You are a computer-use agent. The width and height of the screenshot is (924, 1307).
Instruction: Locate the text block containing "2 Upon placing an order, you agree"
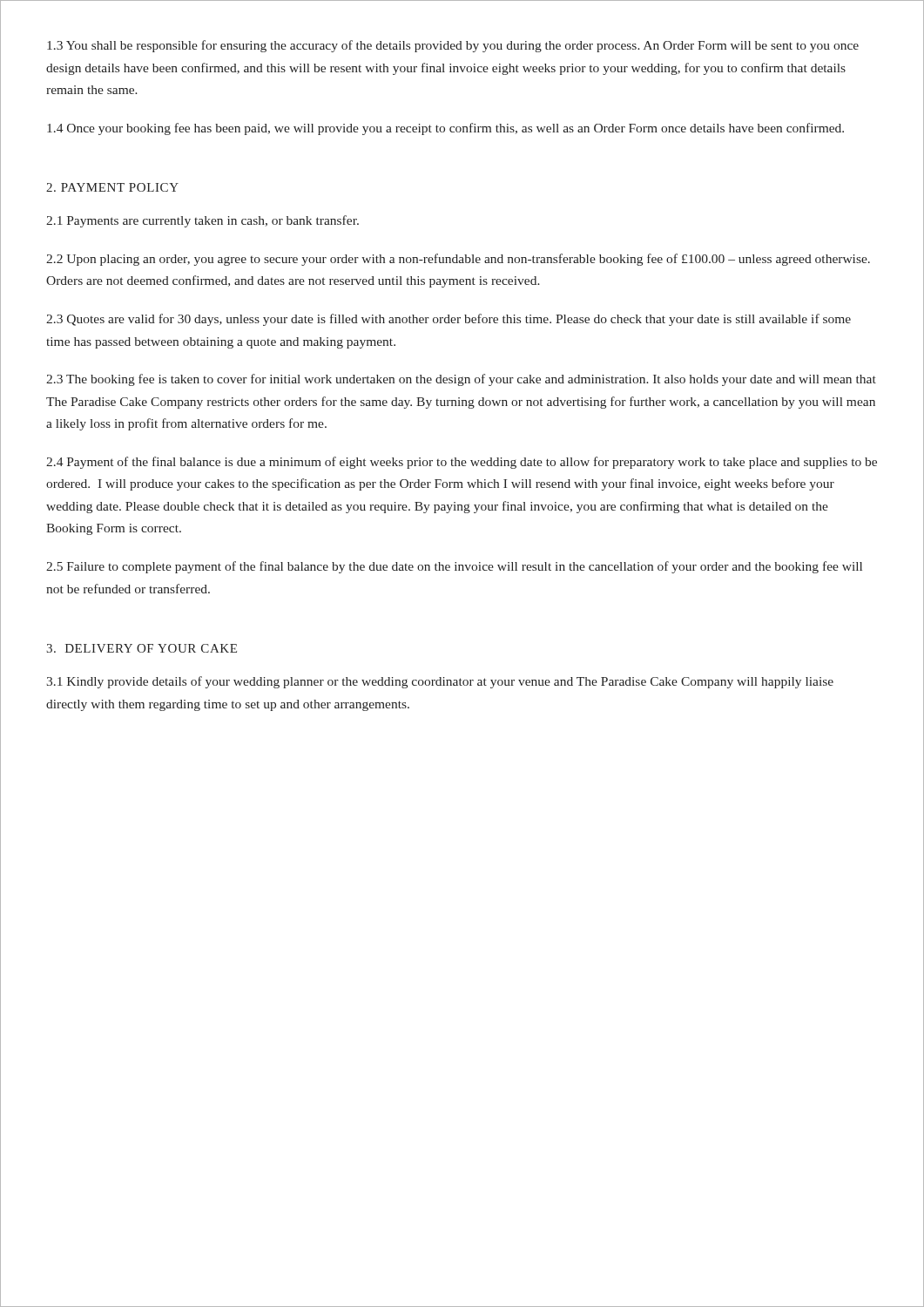tap(458, 269)
